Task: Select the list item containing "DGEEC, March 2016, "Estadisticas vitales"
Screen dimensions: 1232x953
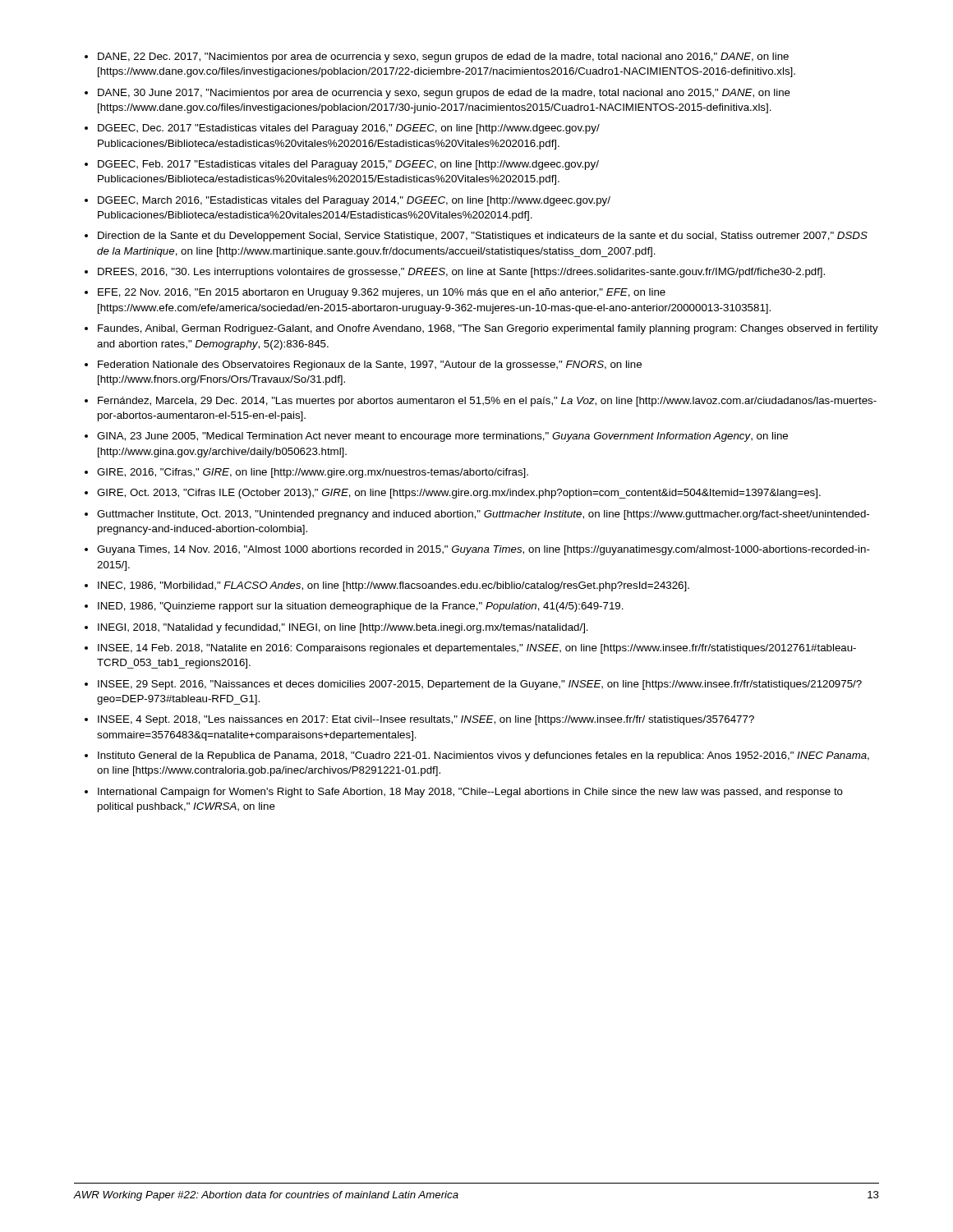Action: 354,207
